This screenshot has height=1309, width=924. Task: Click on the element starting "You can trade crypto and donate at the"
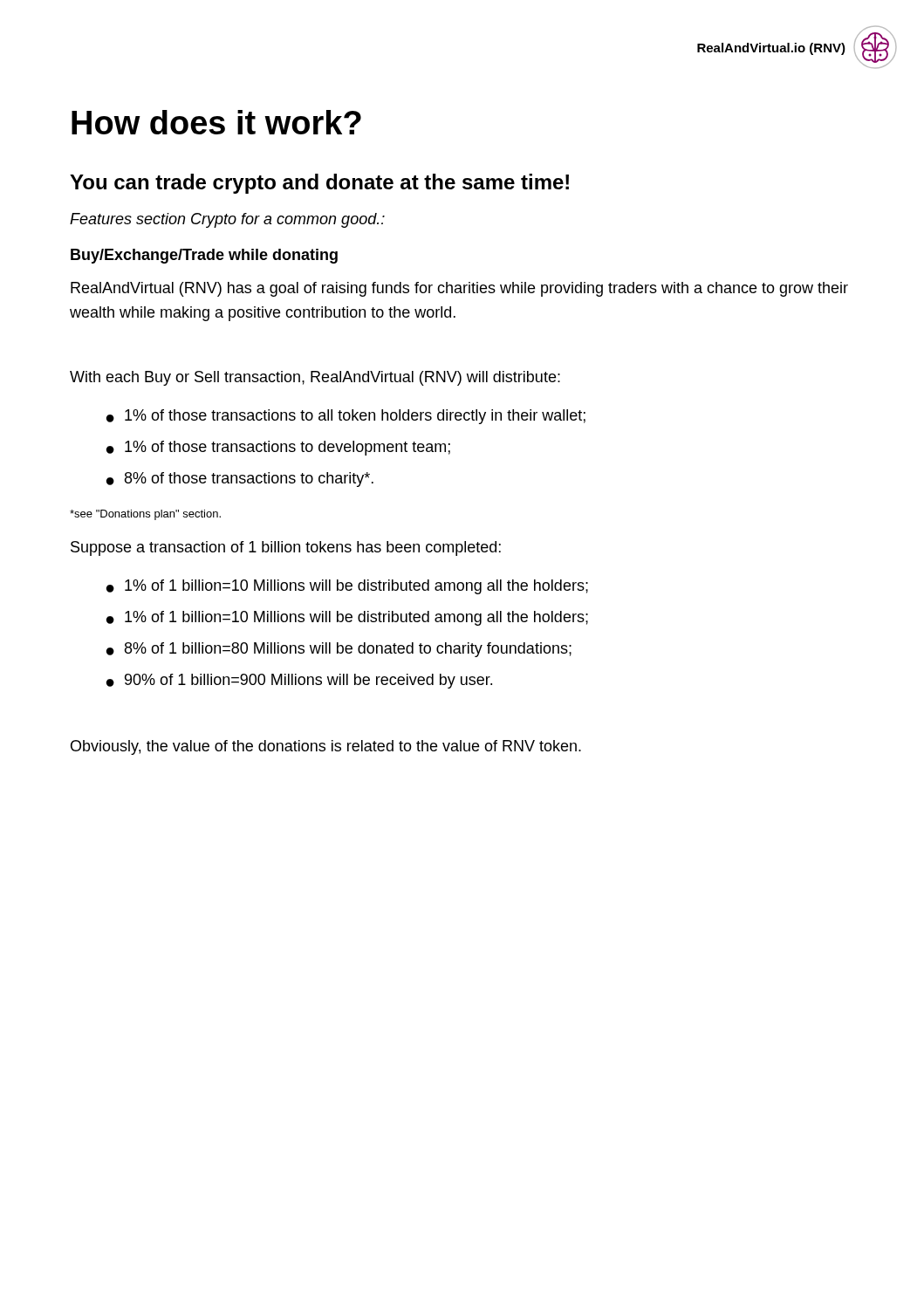pos(462,182)
